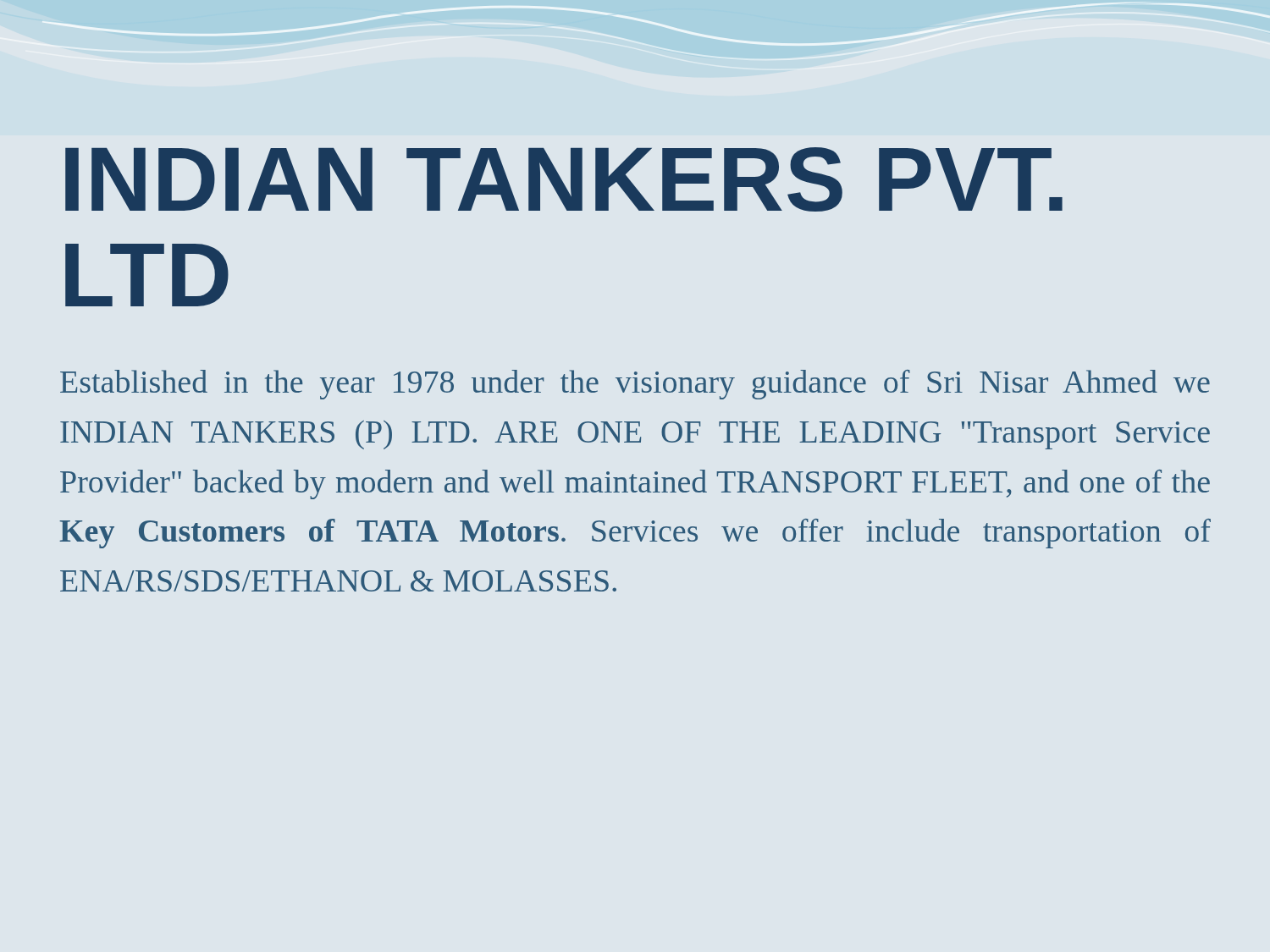Click the illustration
Image resolution: width=1270 pixels, height=952 pixels.
click(635, 68)
